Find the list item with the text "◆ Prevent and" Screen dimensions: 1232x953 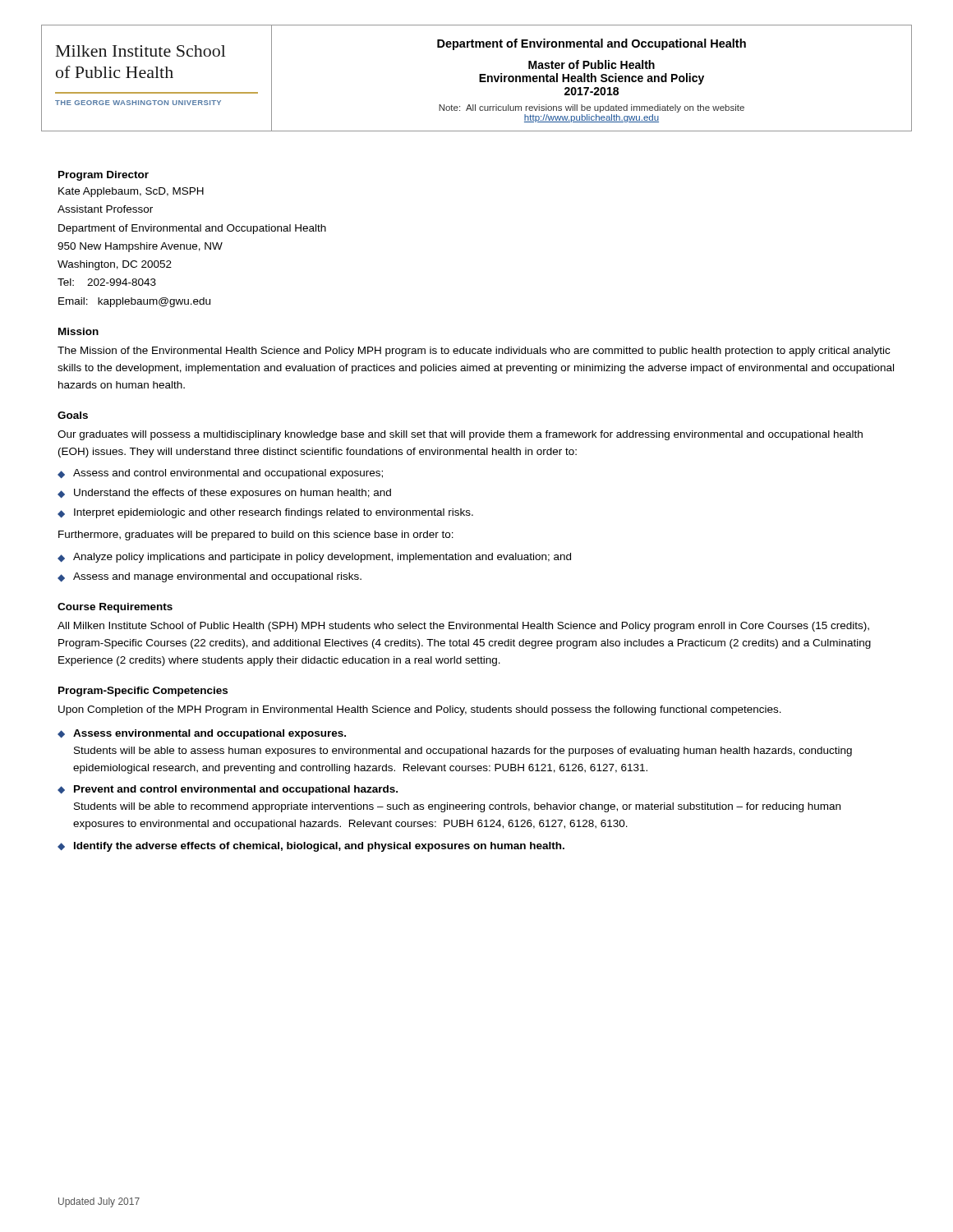[476, 807]
